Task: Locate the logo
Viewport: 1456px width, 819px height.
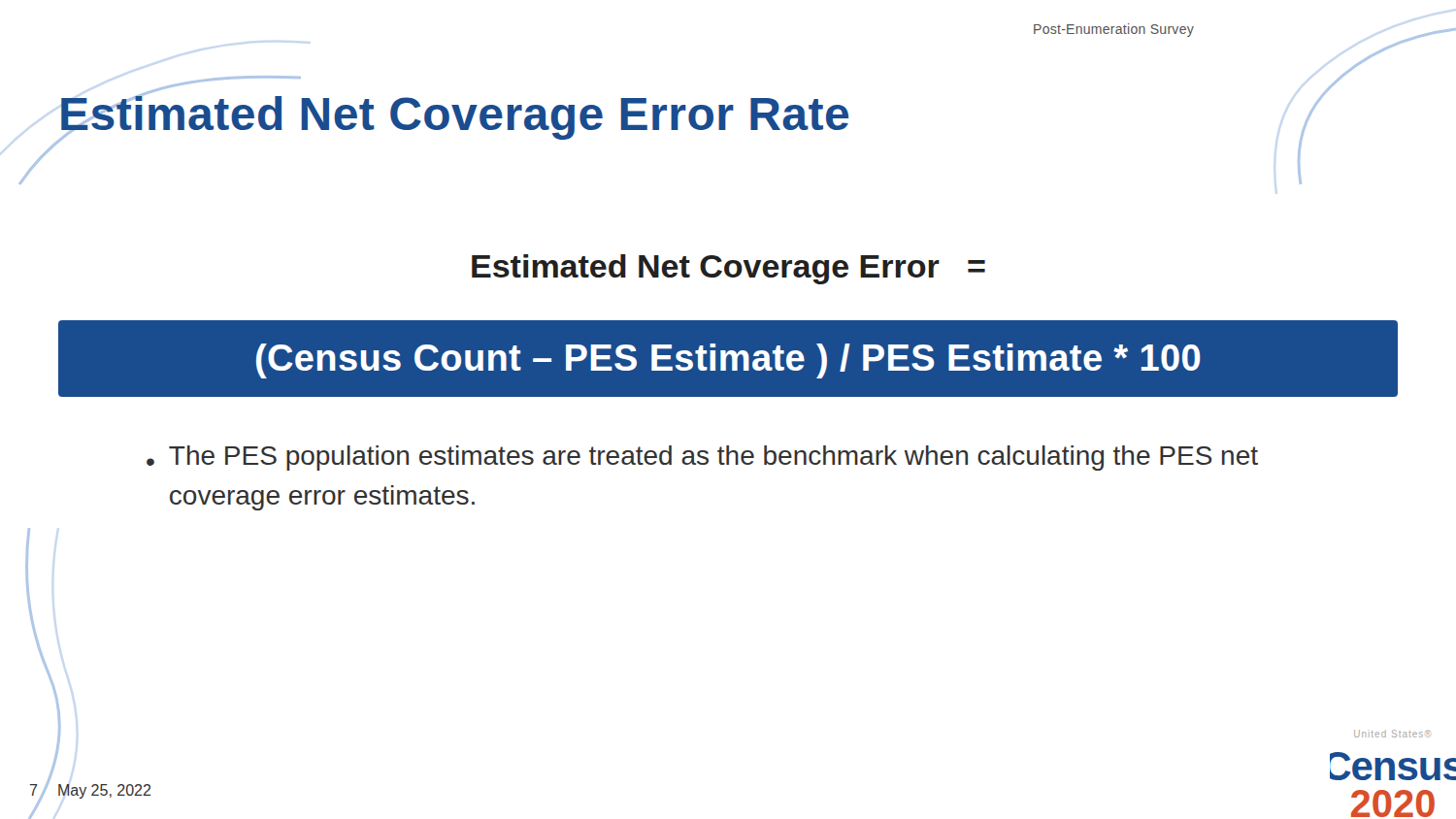Action: pyautogui.click(x=1393, y=770)
